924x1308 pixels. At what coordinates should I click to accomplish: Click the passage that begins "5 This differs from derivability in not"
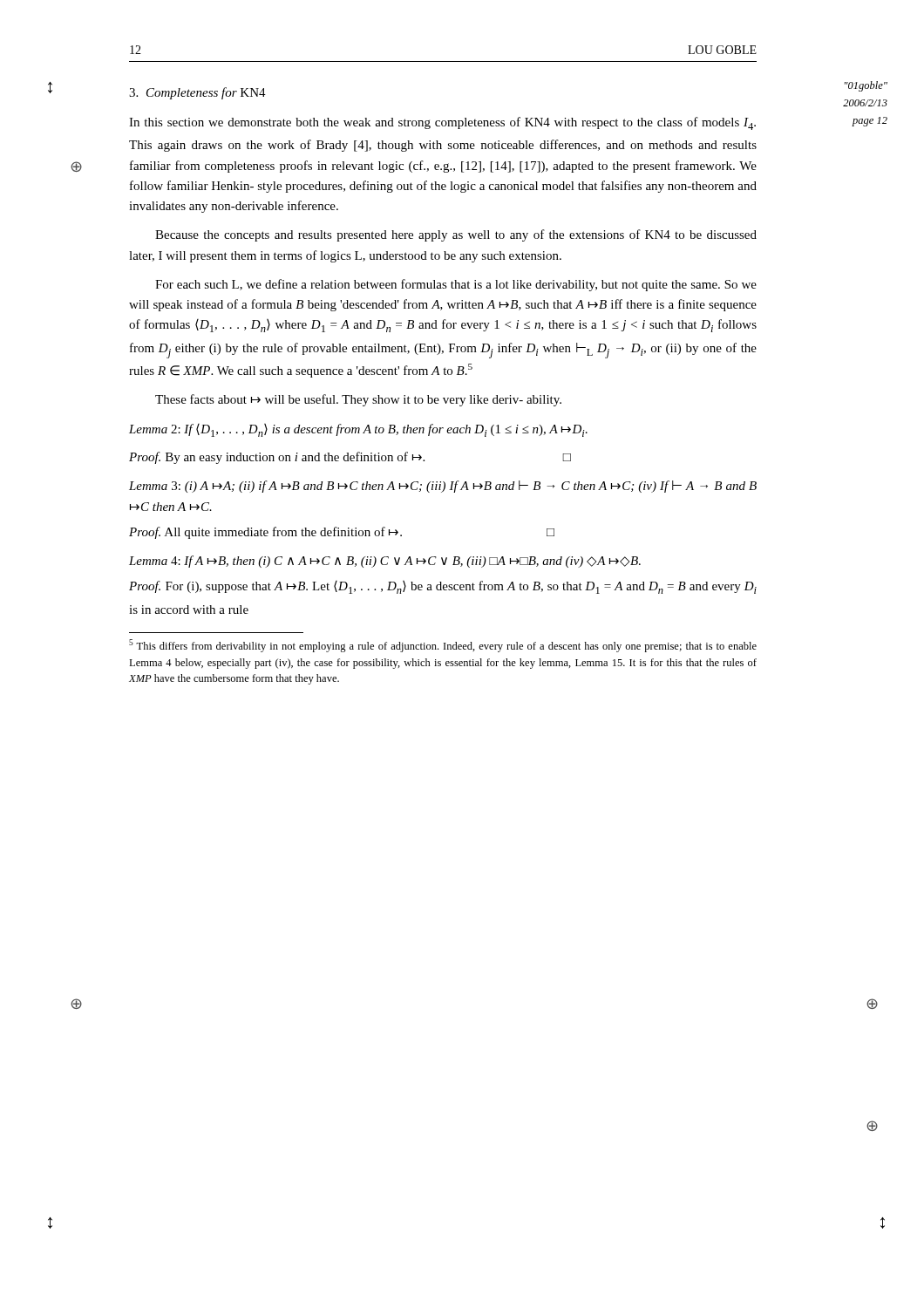[x=443, y=662]
